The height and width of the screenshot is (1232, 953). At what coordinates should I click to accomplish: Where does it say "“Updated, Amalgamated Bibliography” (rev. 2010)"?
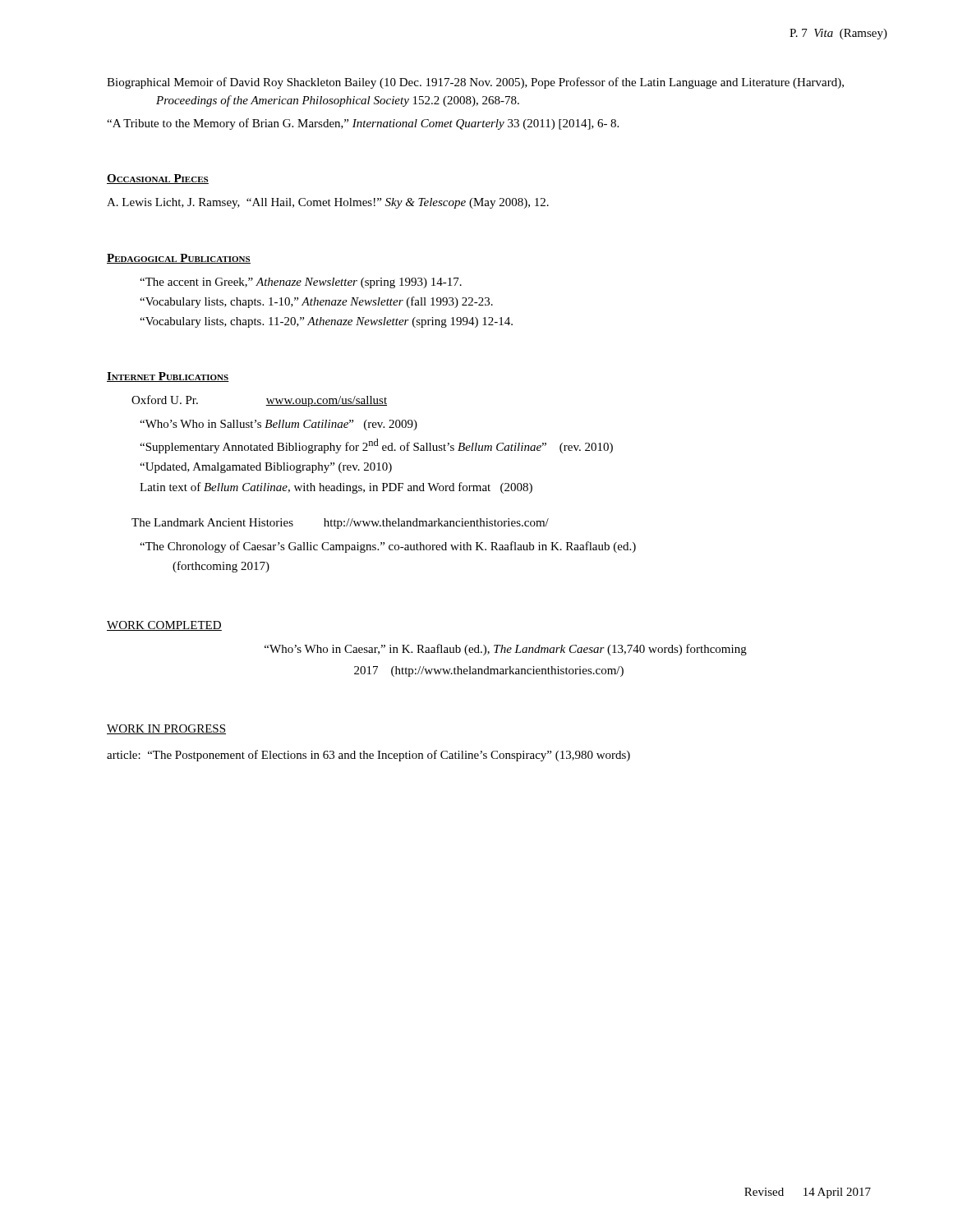[266, 466]
